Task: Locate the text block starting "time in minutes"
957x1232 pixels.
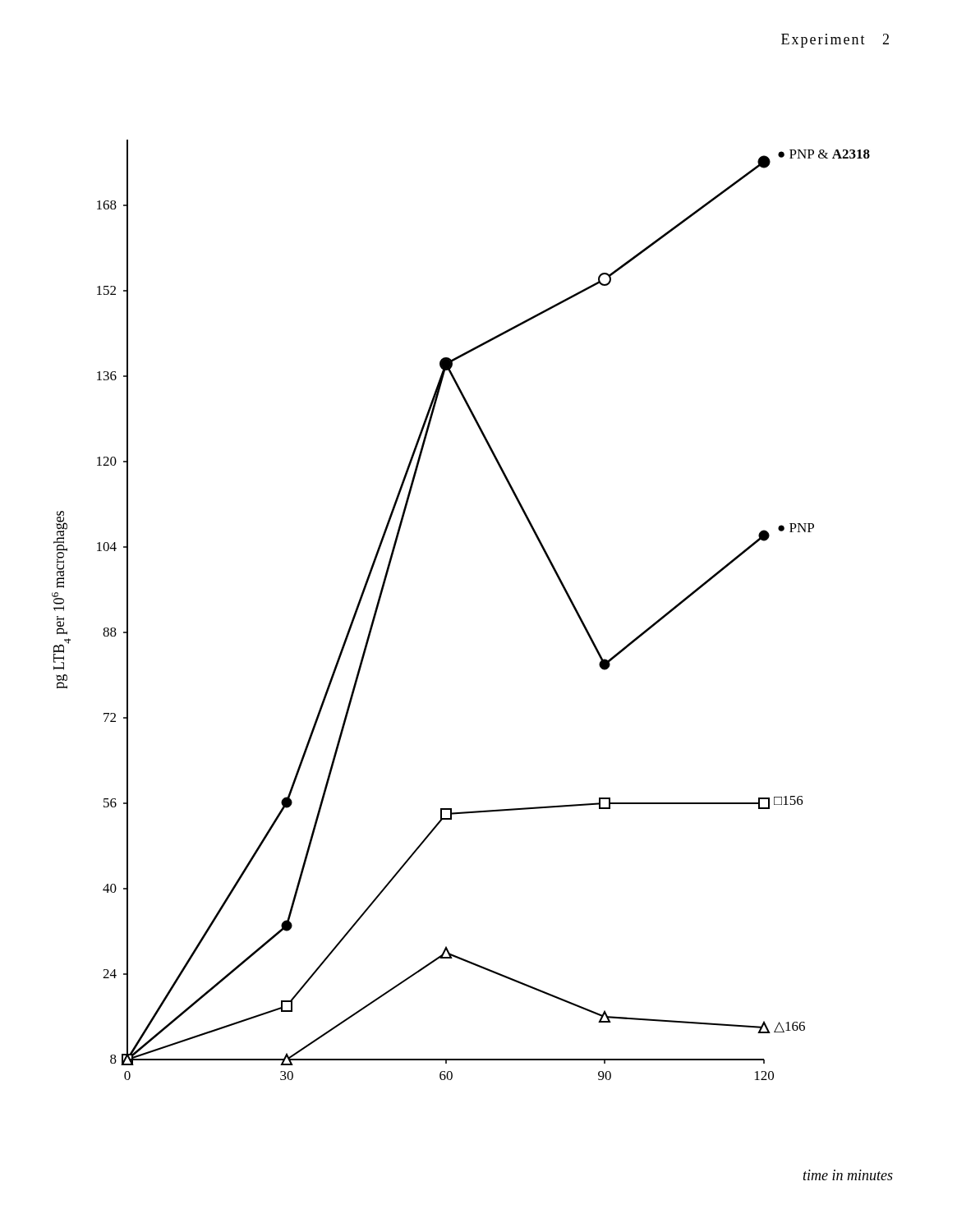Action: tap(848, 1175)
